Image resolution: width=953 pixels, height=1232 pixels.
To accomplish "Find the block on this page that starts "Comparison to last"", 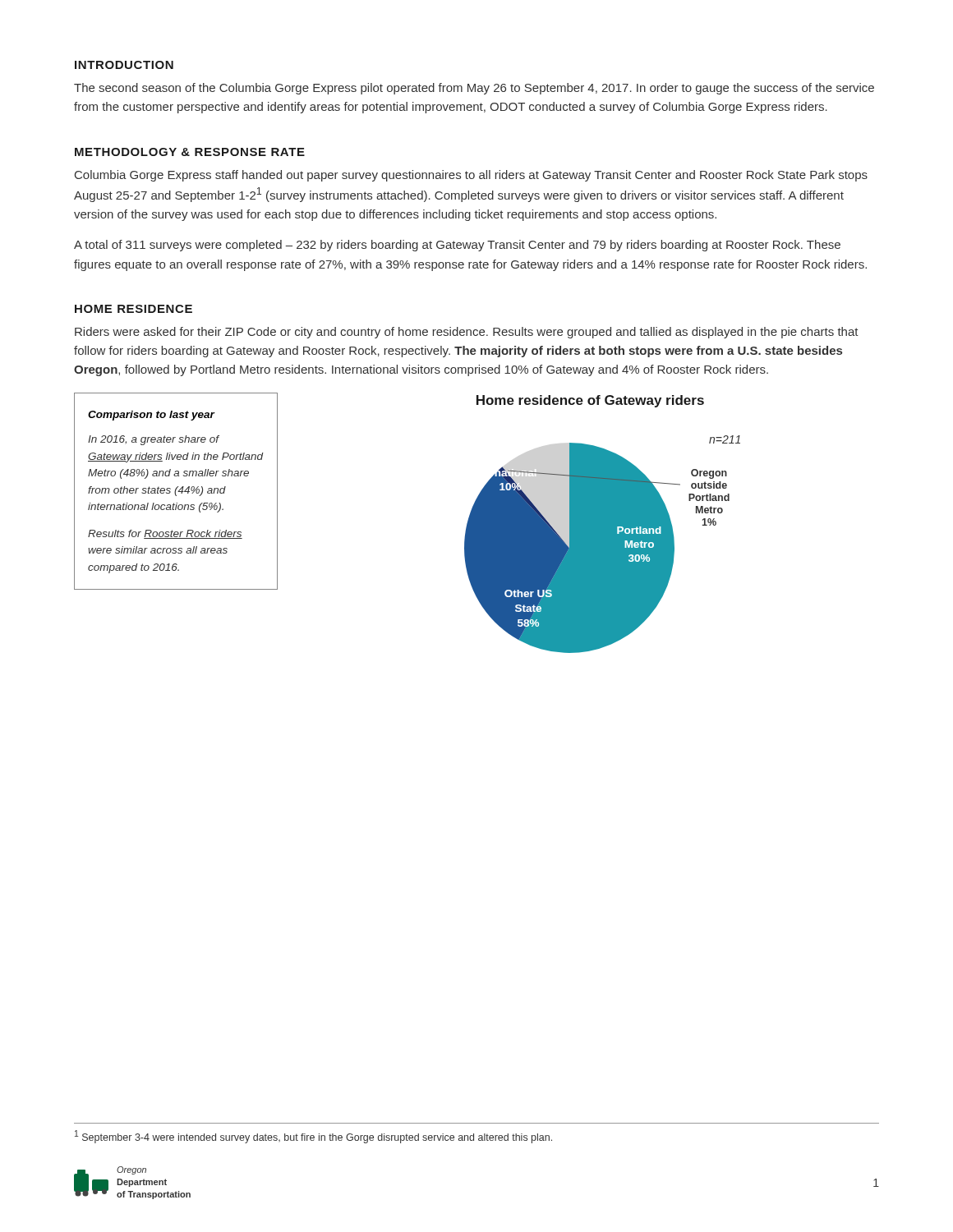I will [x=176, y=491].
